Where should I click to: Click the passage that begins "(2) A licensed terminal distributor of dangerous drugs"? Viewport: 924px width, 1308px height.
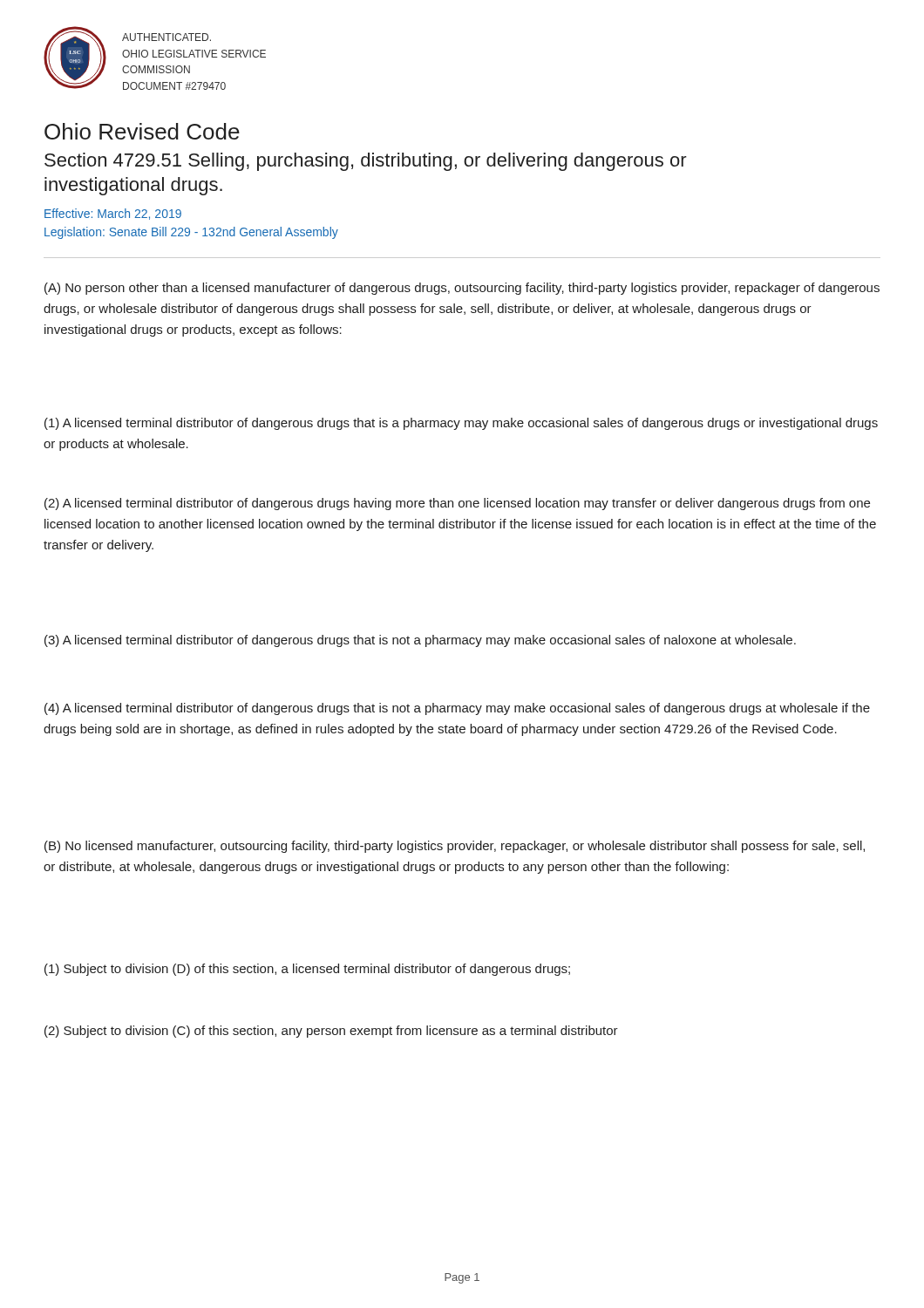pyautogui.click(x=462, y=524)
